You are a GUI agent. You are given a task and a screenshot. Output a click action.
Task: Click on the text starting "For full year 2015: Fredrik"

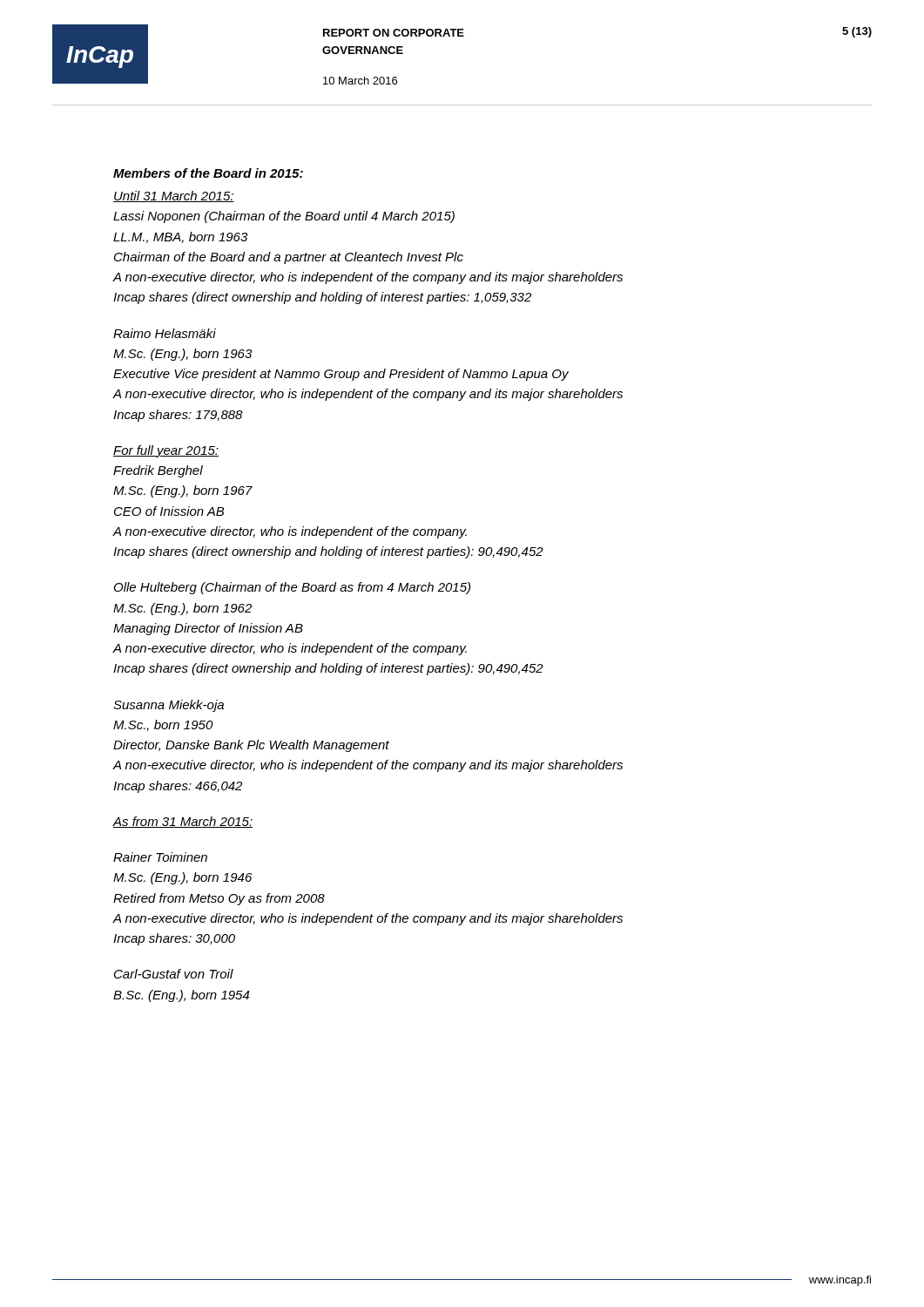click(166, 451)
